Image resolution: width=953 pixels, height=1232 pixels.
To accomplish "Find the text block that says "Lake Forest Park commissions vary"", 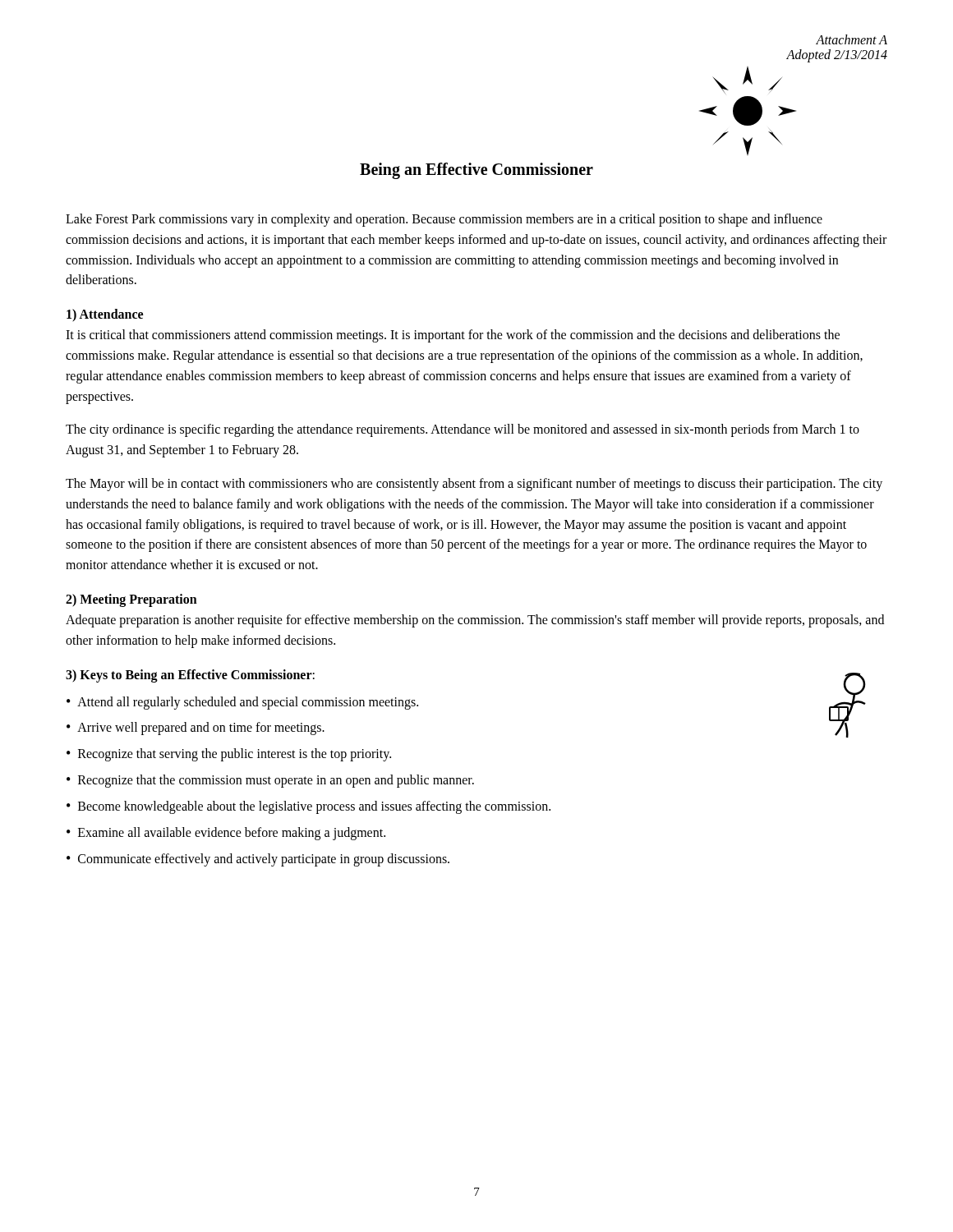I will point(476,249).
